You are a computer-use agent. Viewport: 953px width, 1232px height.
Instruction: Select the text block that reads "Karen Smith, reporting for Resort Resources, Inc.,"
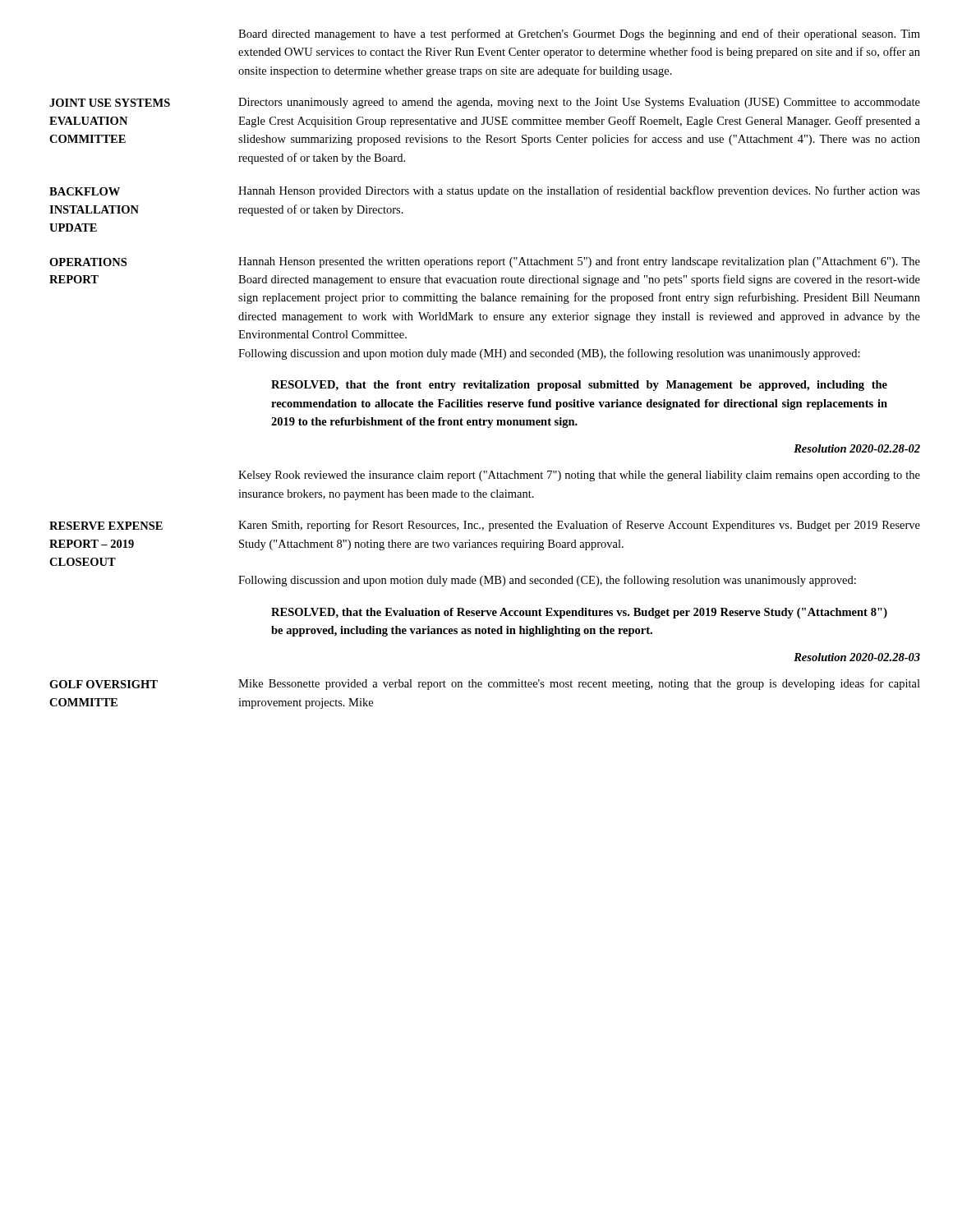579,534
